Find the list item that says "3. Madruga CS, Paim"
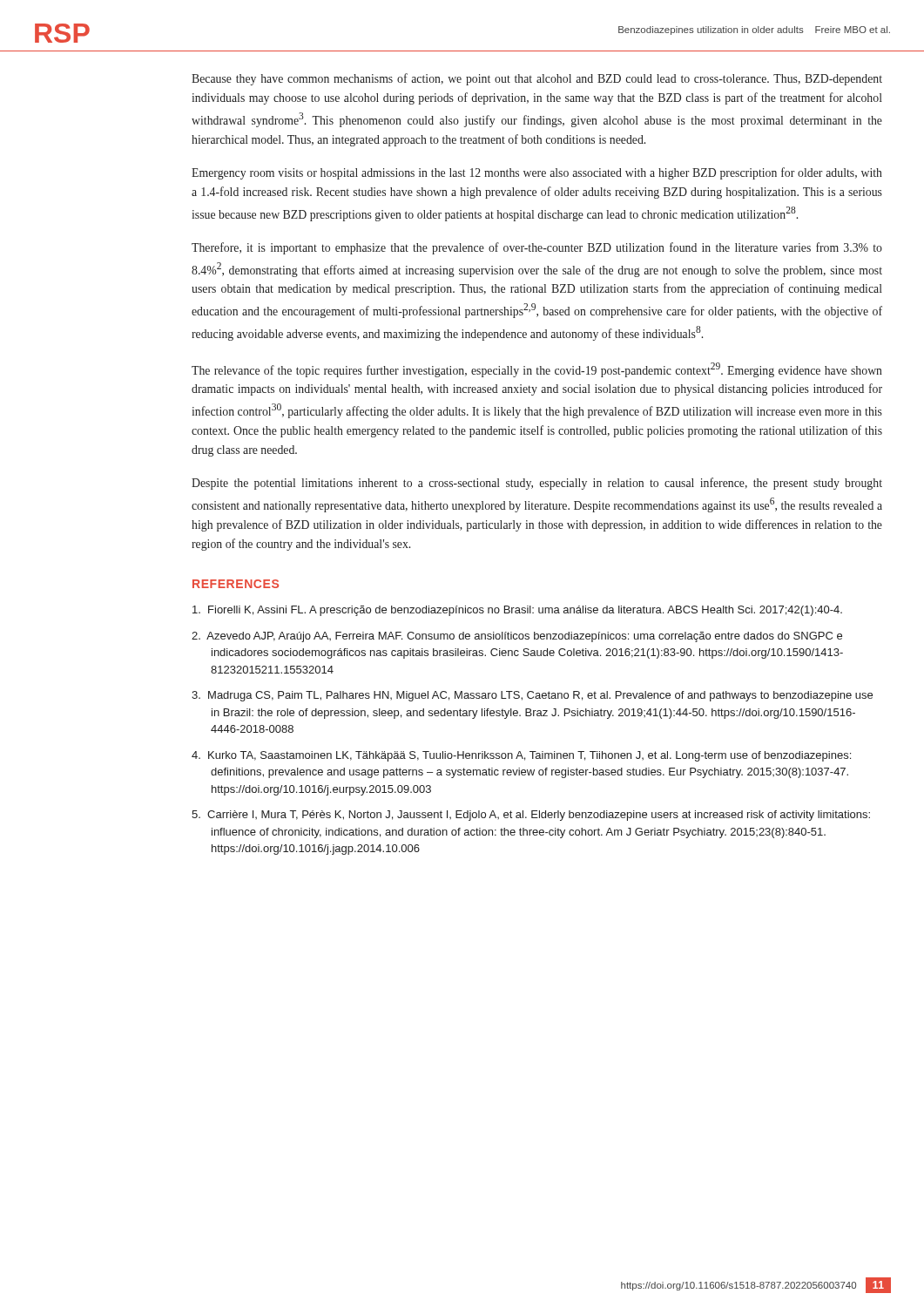This screenshot has width=924, height=1307. (x=533, y=712)
